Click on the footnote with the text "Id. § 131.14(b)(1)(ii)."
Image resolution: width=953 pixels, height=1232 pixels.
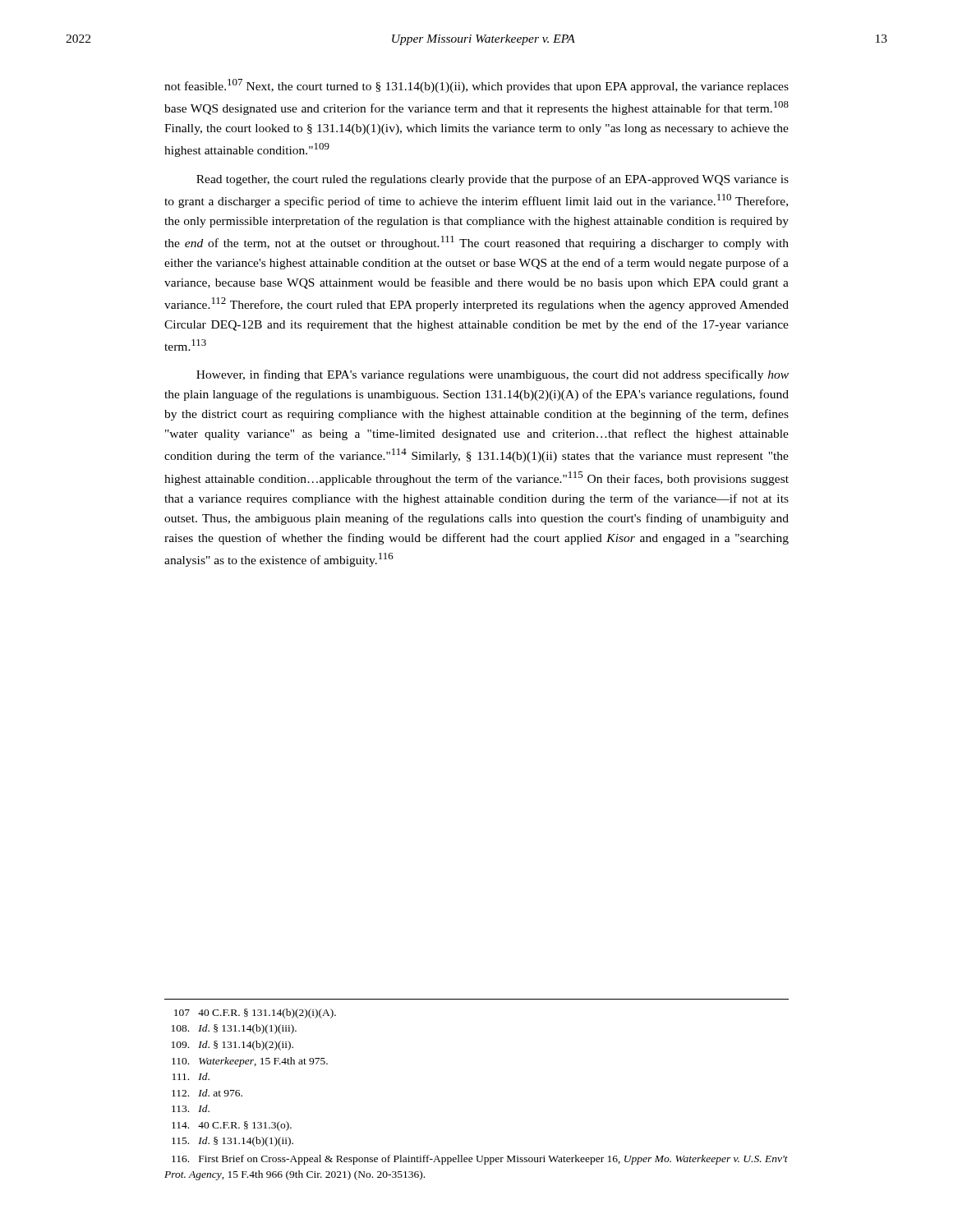pos(229,1141)
